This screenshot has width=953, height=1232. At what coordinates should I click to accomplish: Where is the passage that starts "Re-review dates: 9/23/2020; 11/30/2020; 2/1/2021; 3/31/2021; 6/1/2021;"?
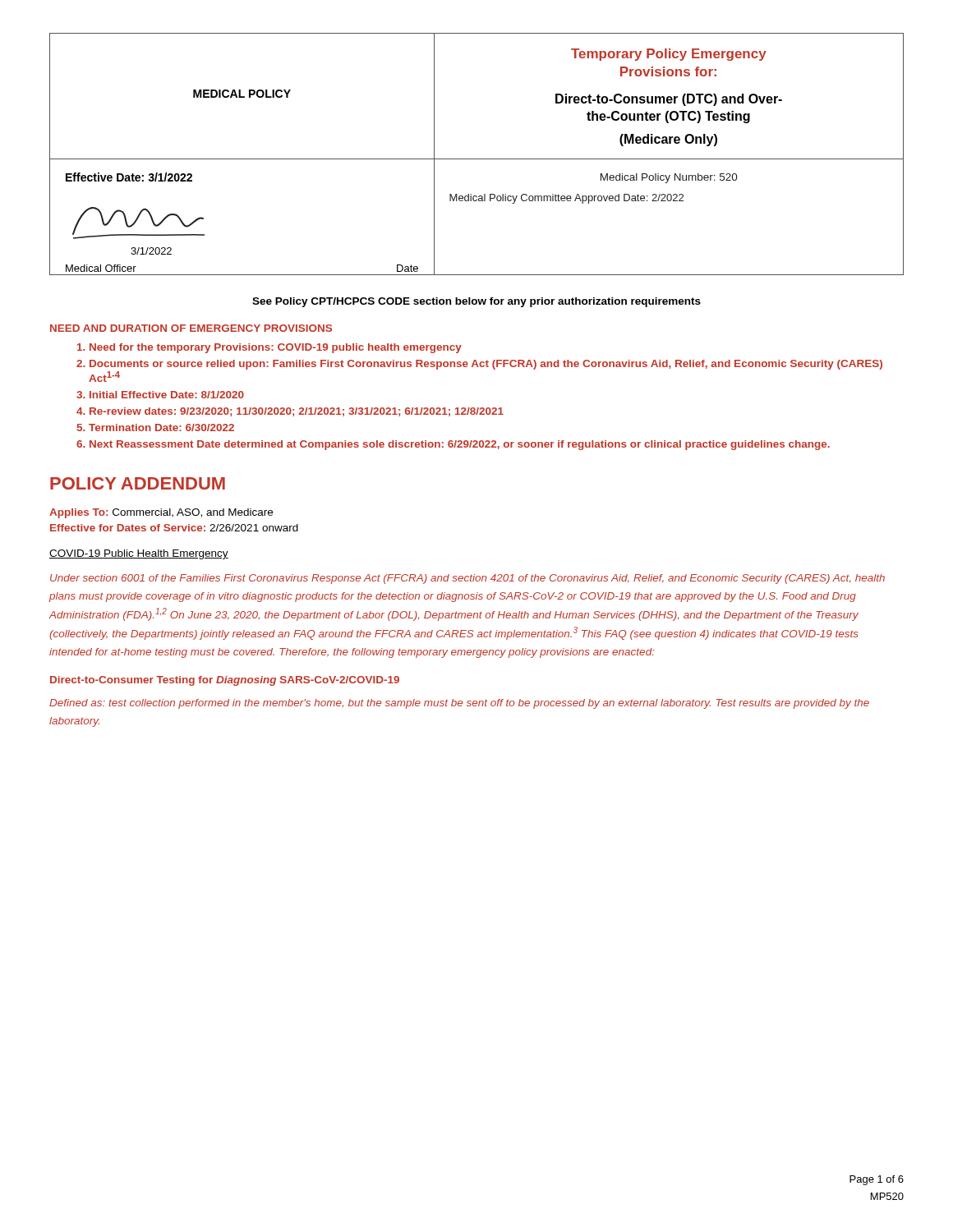pyautogui.click(x=484, y=411)
